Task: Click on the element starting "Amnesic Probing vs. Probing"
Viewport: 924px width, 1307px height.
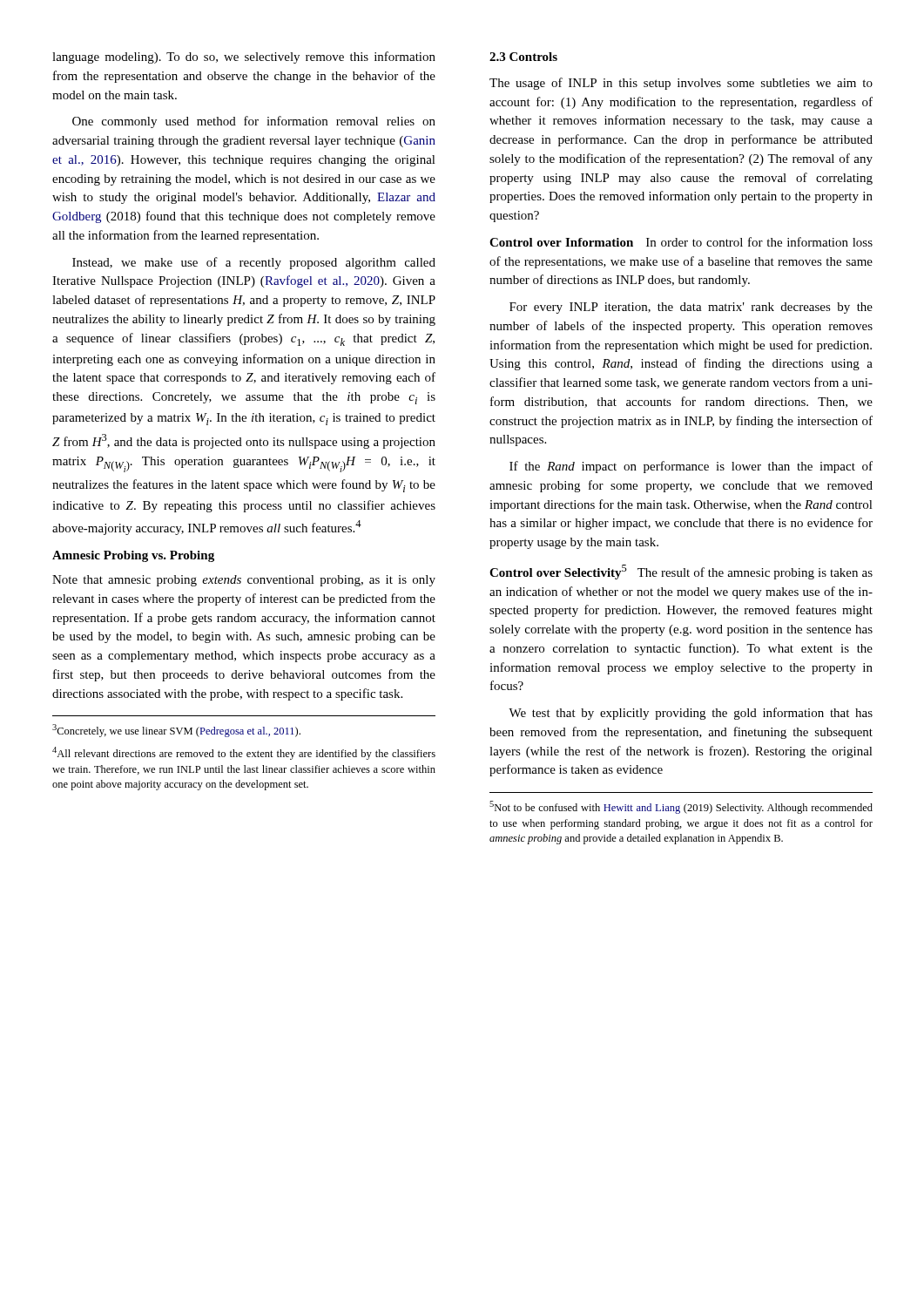Action: [x=133, y=555]
